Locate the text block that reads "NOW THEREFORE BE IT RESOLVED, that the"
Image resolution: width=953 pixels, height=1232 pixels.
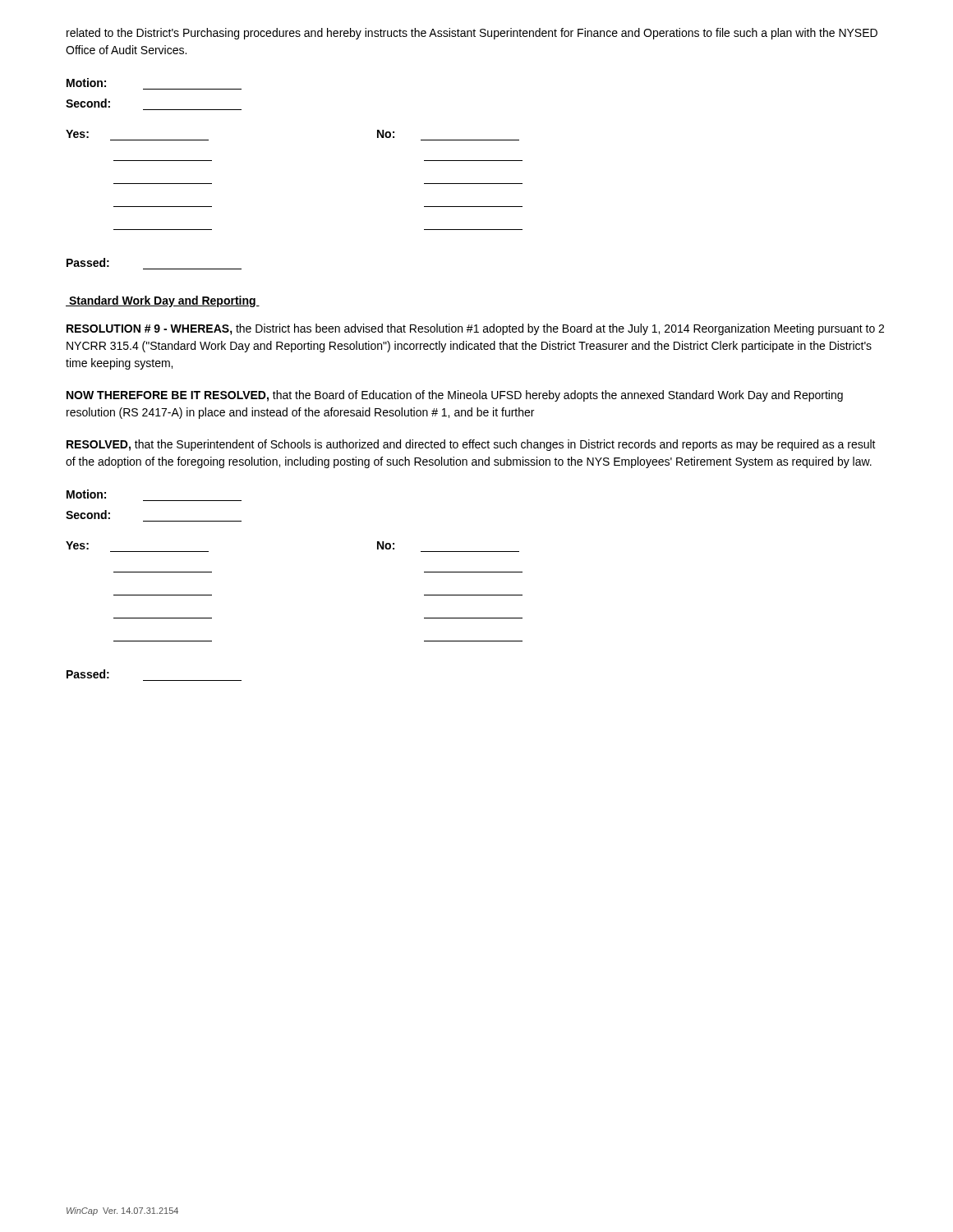click(x=455, y=404)
